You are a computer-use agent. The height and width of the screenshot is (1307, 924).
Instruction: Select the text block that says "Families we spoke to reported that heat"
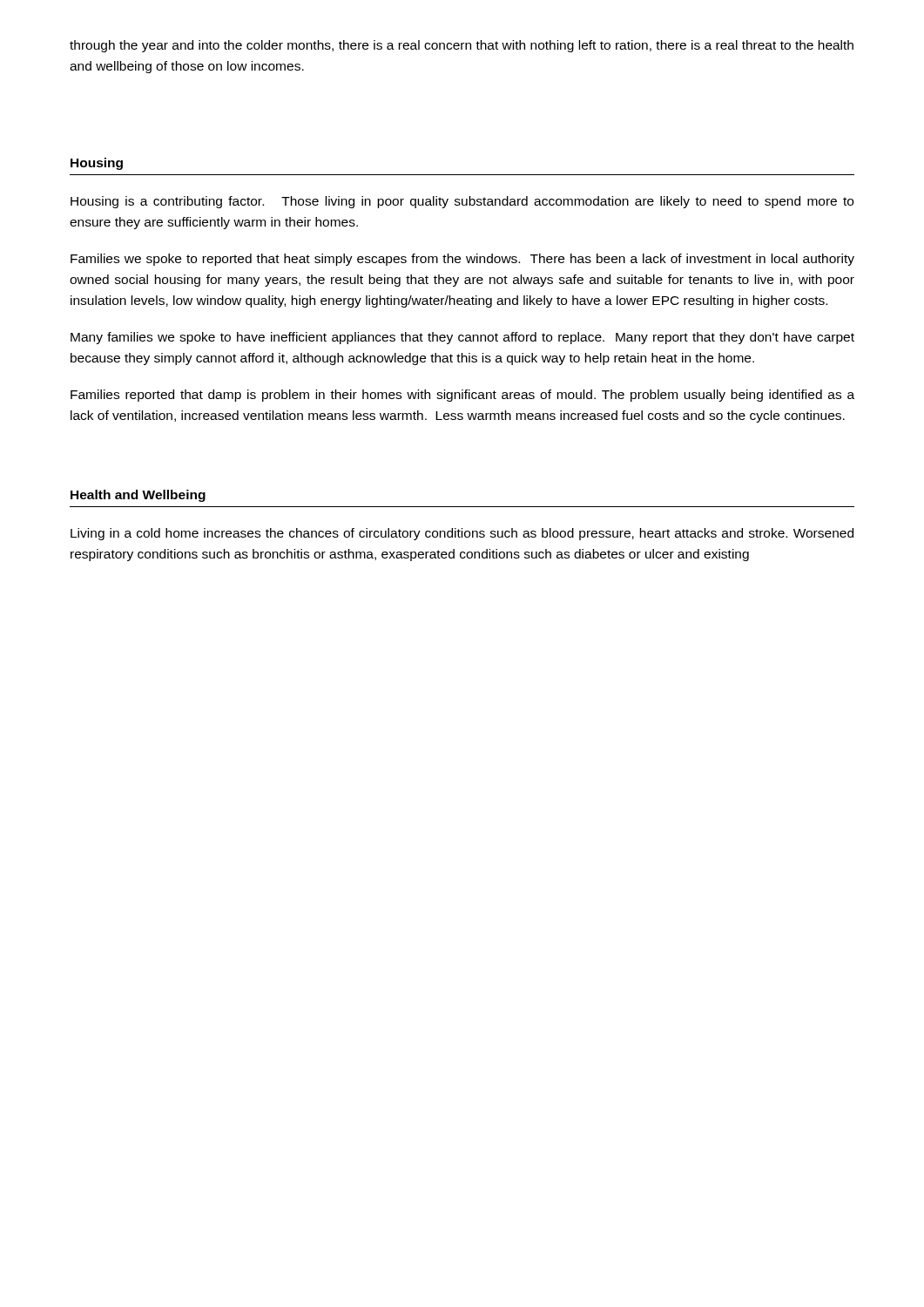pyautogui.click(x=462, y=279)
